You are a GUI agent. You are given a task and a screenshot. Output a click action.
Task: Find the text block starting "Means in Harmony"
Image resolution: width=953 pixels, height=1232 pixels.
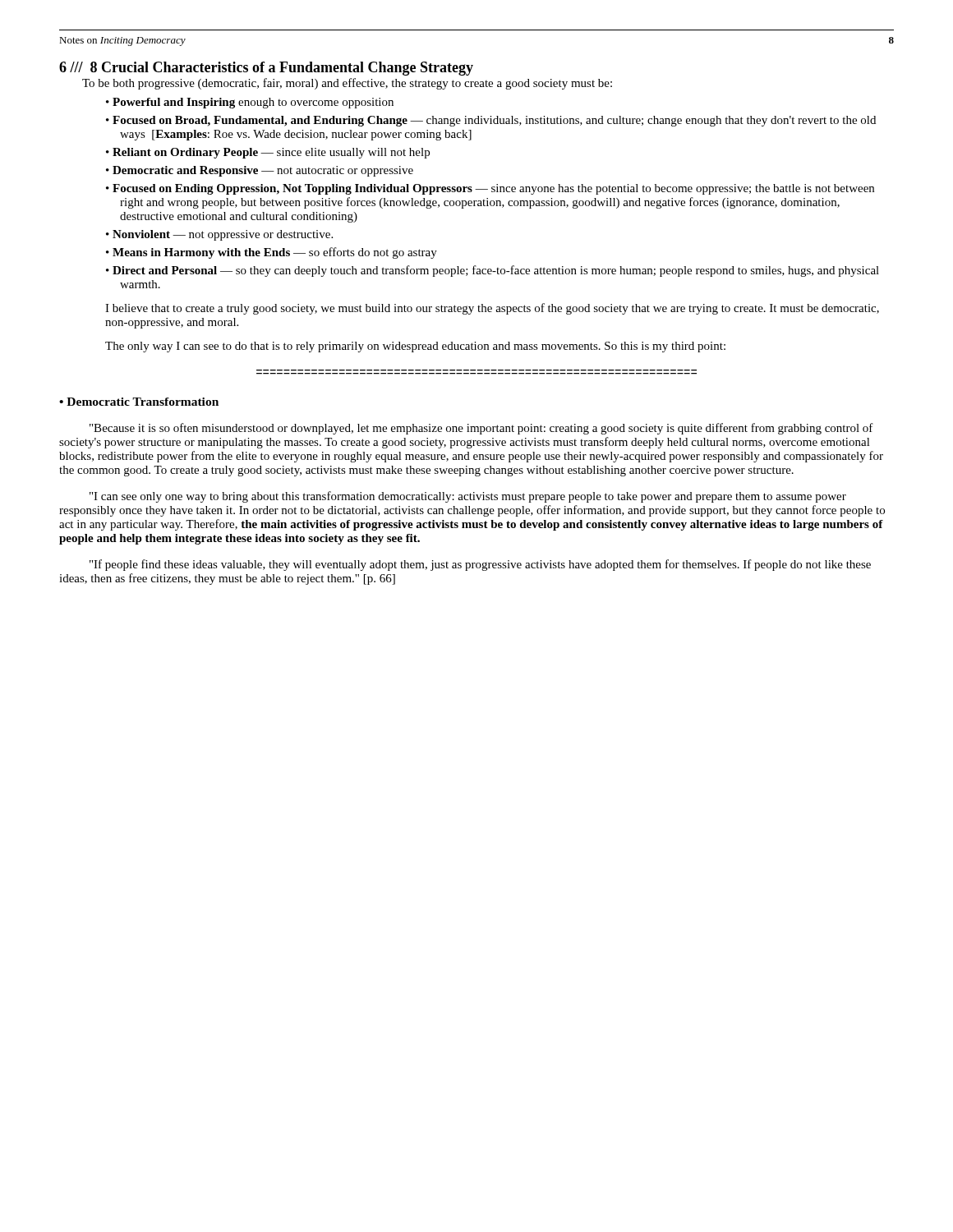[275, 252]
